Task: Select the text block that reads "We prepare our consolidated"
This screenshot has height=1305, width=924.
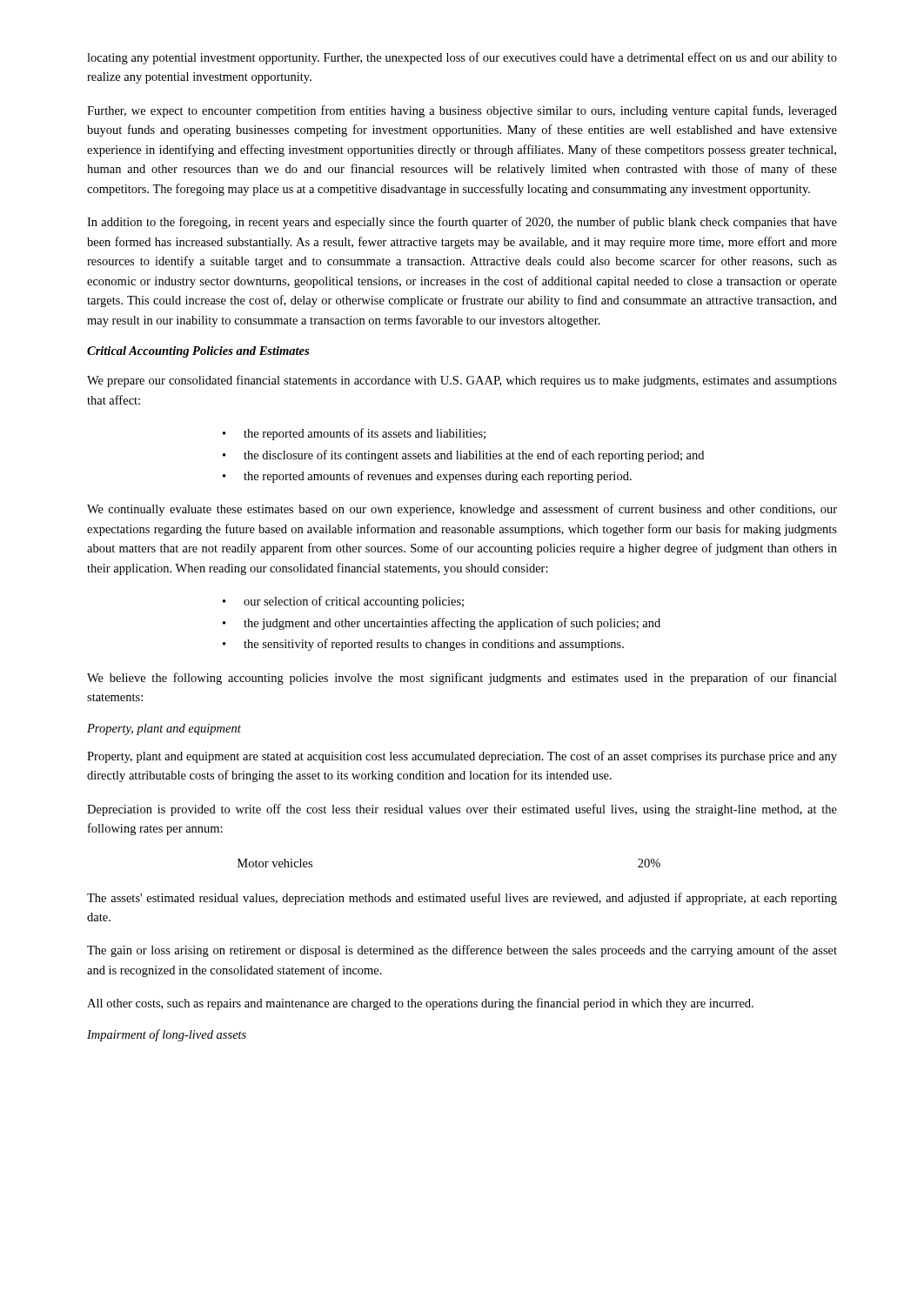Action: (462, 390)
